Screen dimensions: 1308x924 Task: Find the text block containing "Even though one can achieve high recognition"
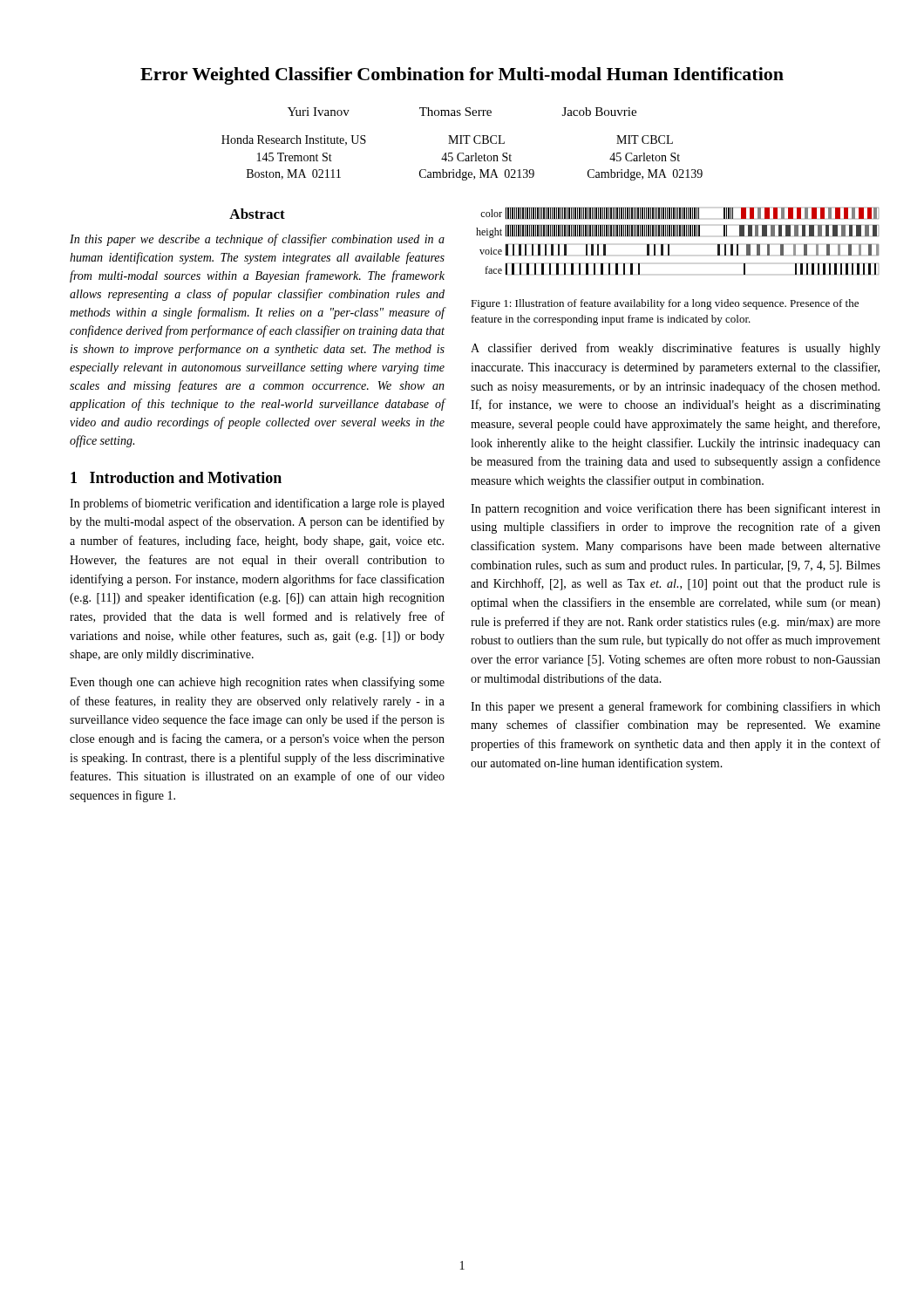[x=257, y=739]
